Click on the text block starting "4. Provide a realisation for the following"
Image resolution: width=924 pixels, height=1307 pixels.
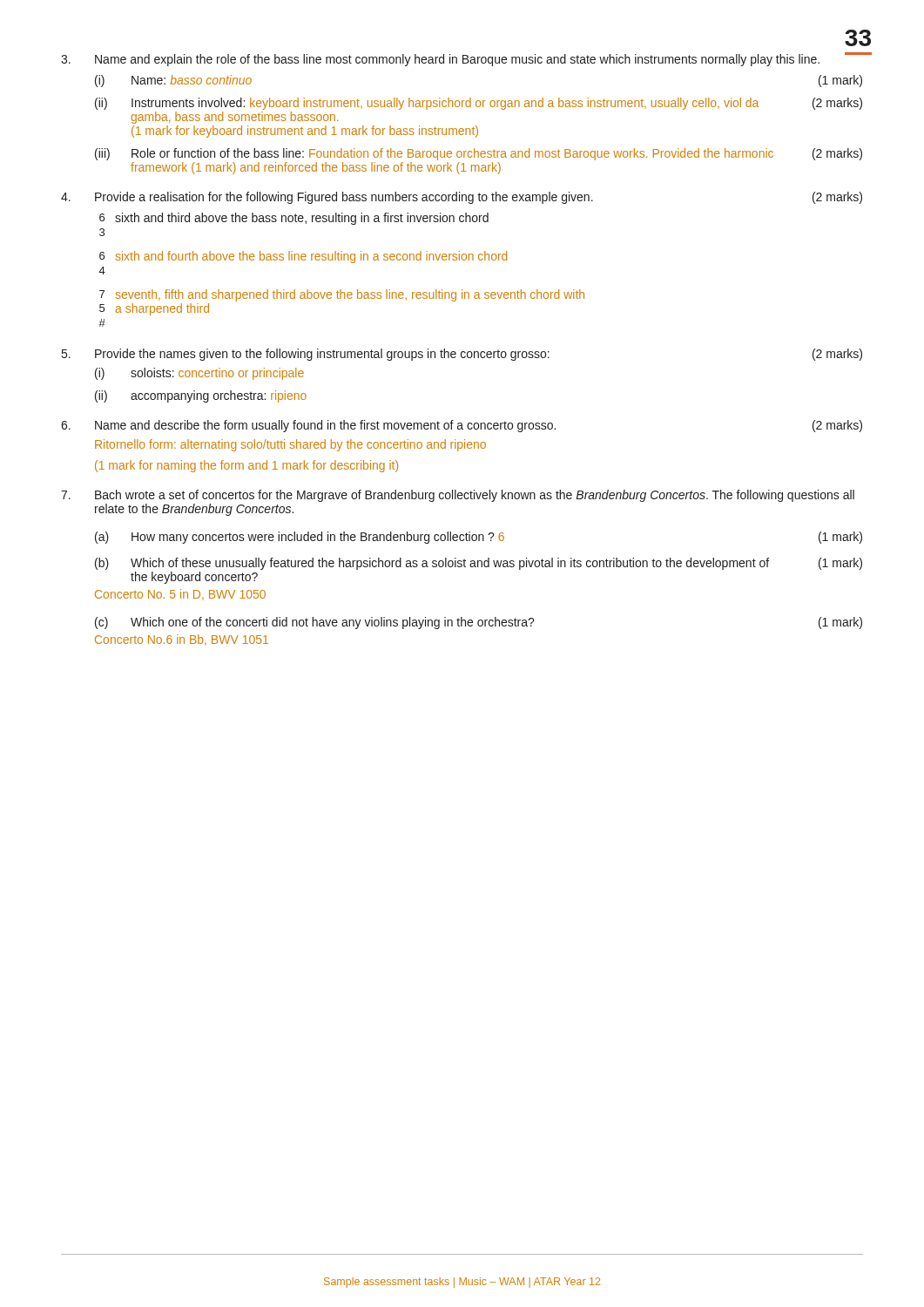click(462, 197)
